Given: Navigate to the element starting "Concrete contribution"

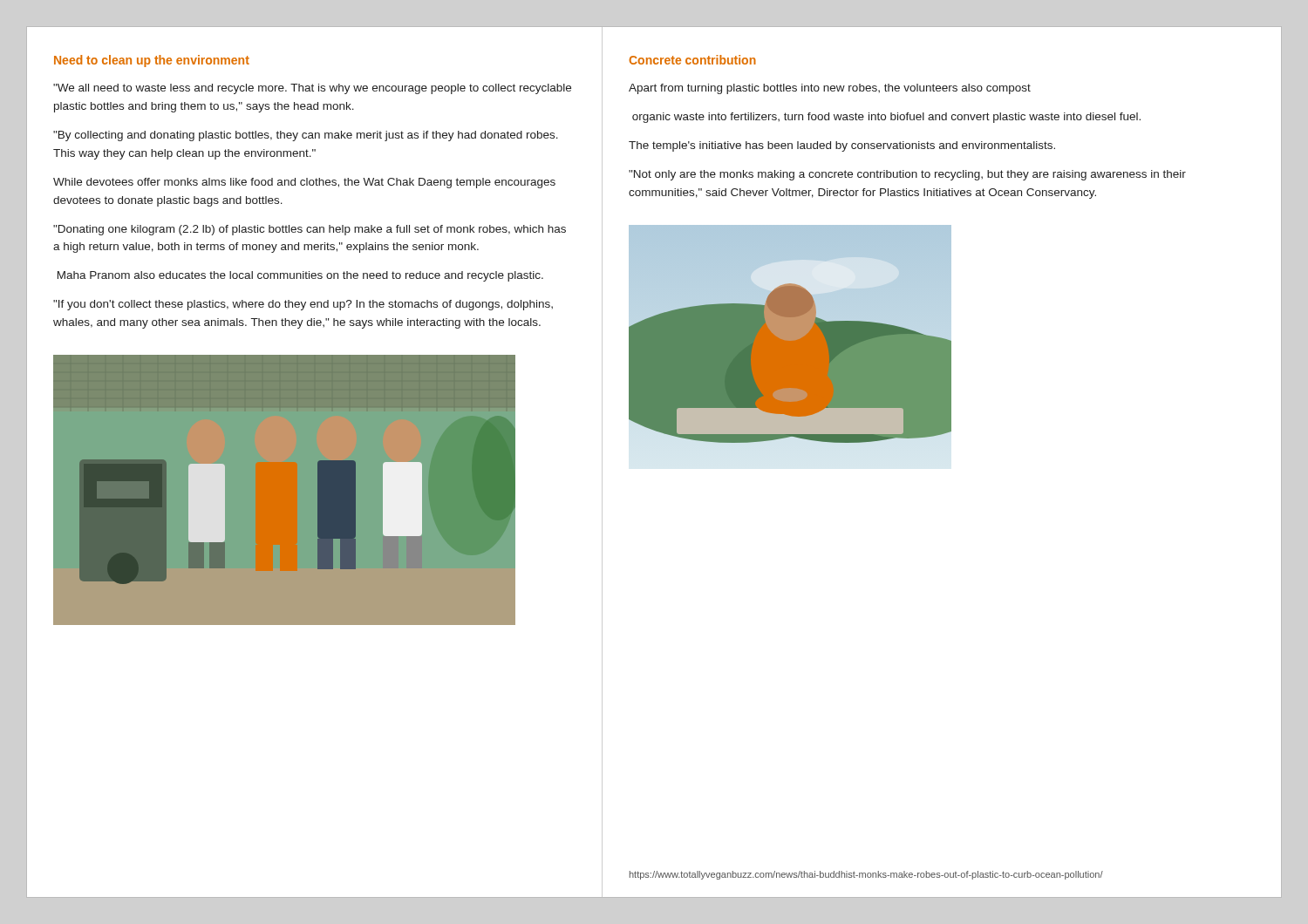Looking at the screenshot, I should (693, 60).
